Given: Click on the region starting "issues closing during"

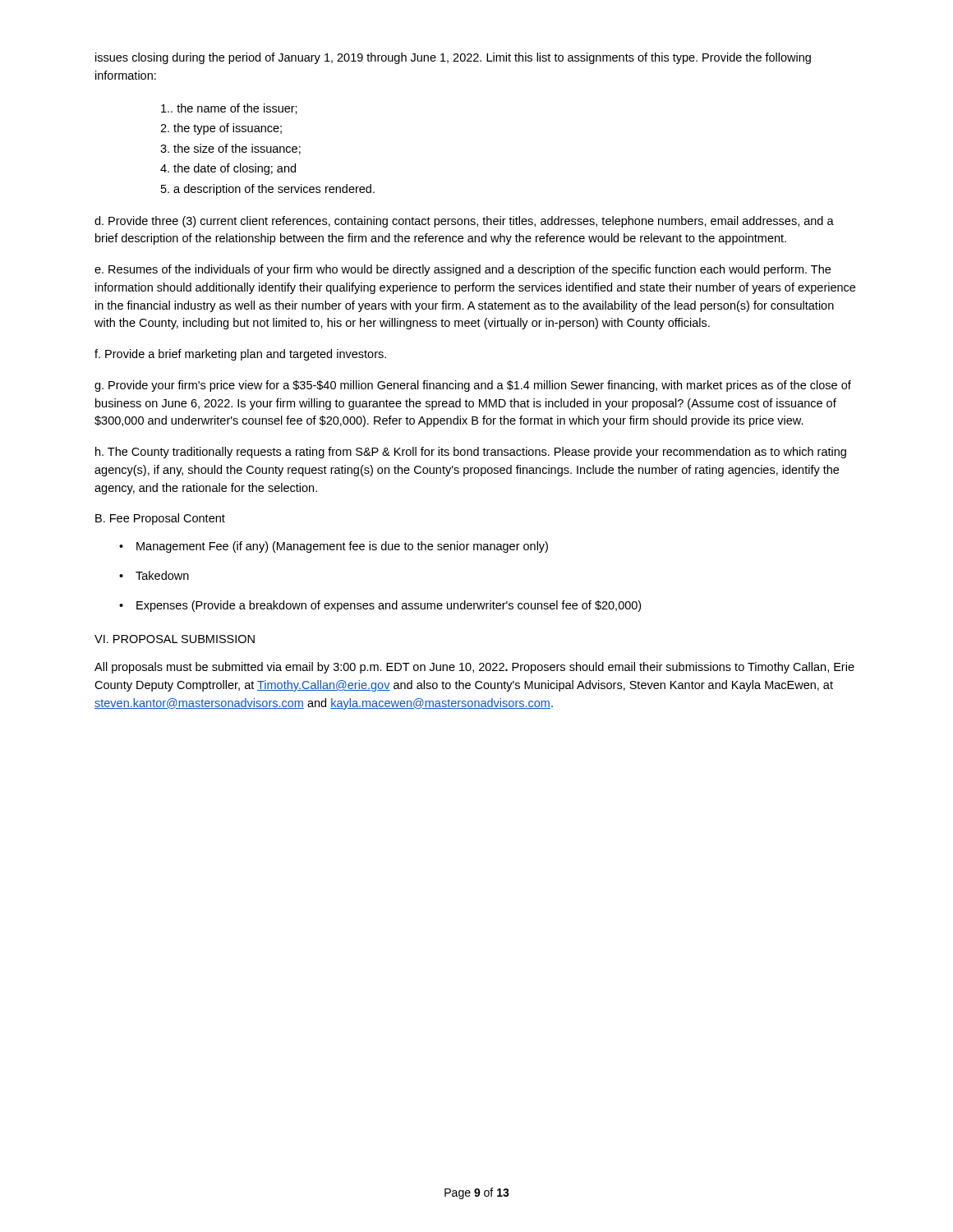Looking at the screenshot, I should click(453, 66).
